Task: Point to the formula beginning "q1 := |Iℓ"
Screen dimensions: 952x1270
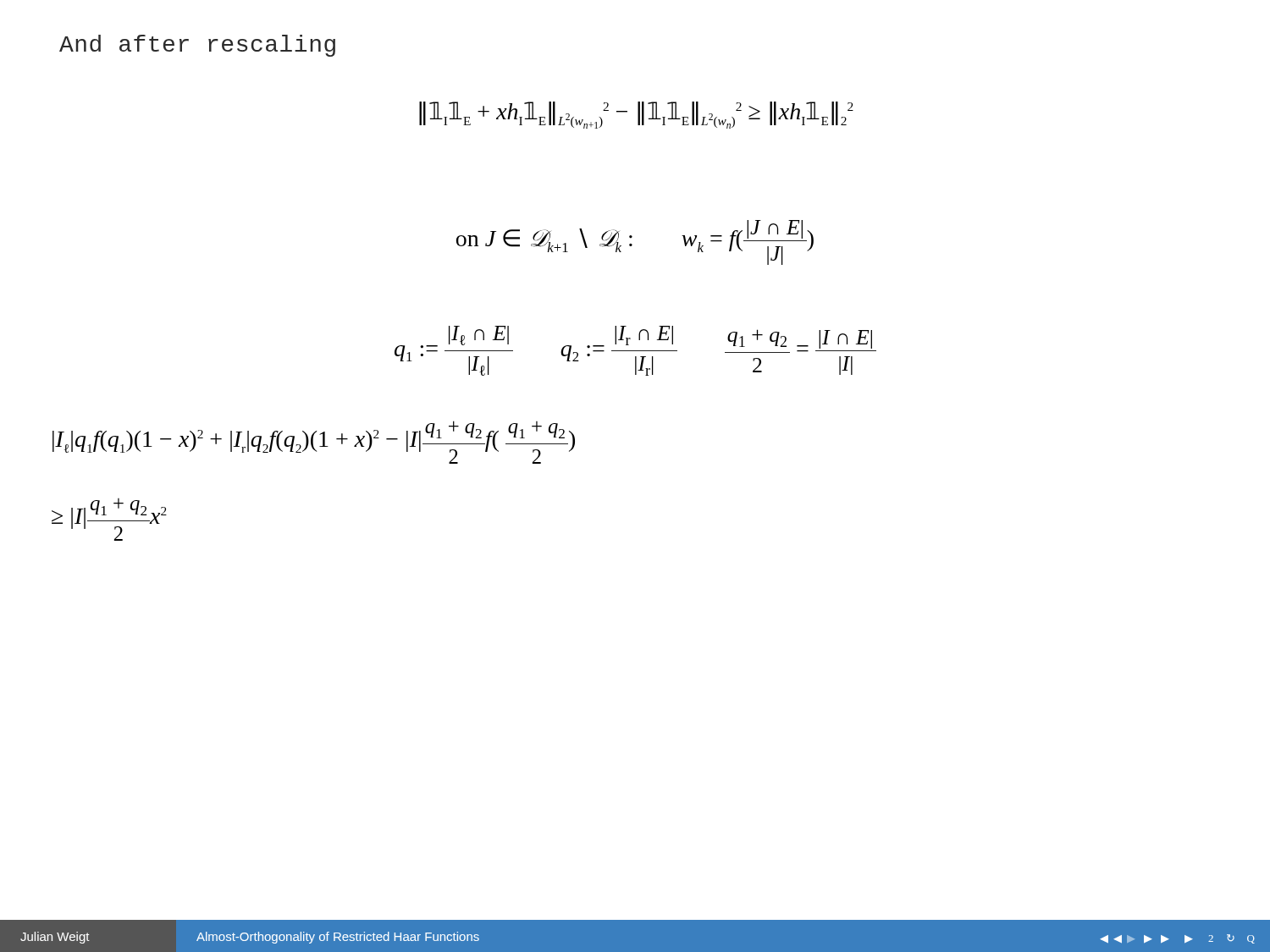Action: pos(635,351)
